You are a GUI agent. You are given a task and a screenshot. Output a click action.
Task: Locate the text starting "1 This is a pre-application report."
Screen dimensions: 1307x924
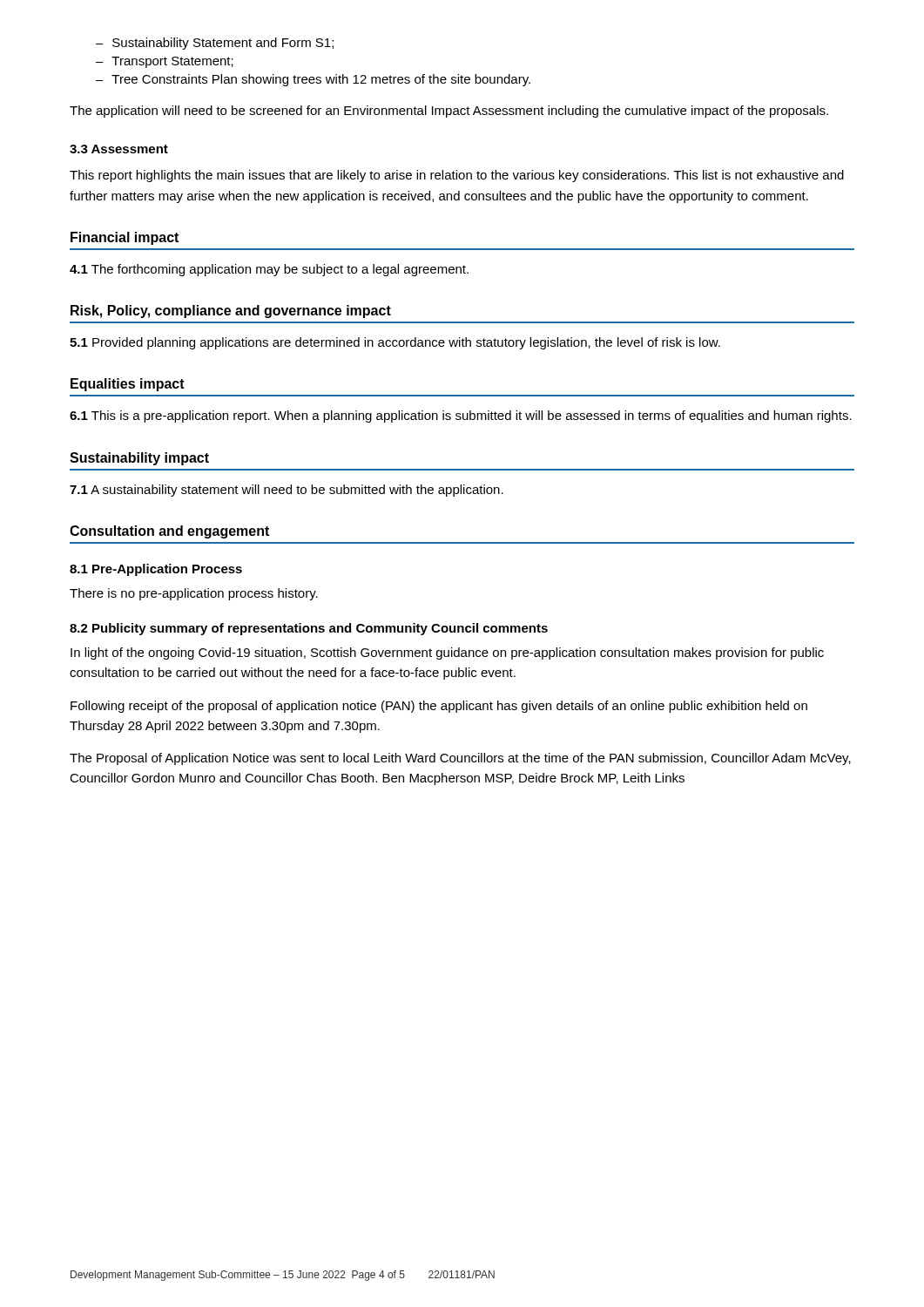pyautogui.click(x=461, y=415)
